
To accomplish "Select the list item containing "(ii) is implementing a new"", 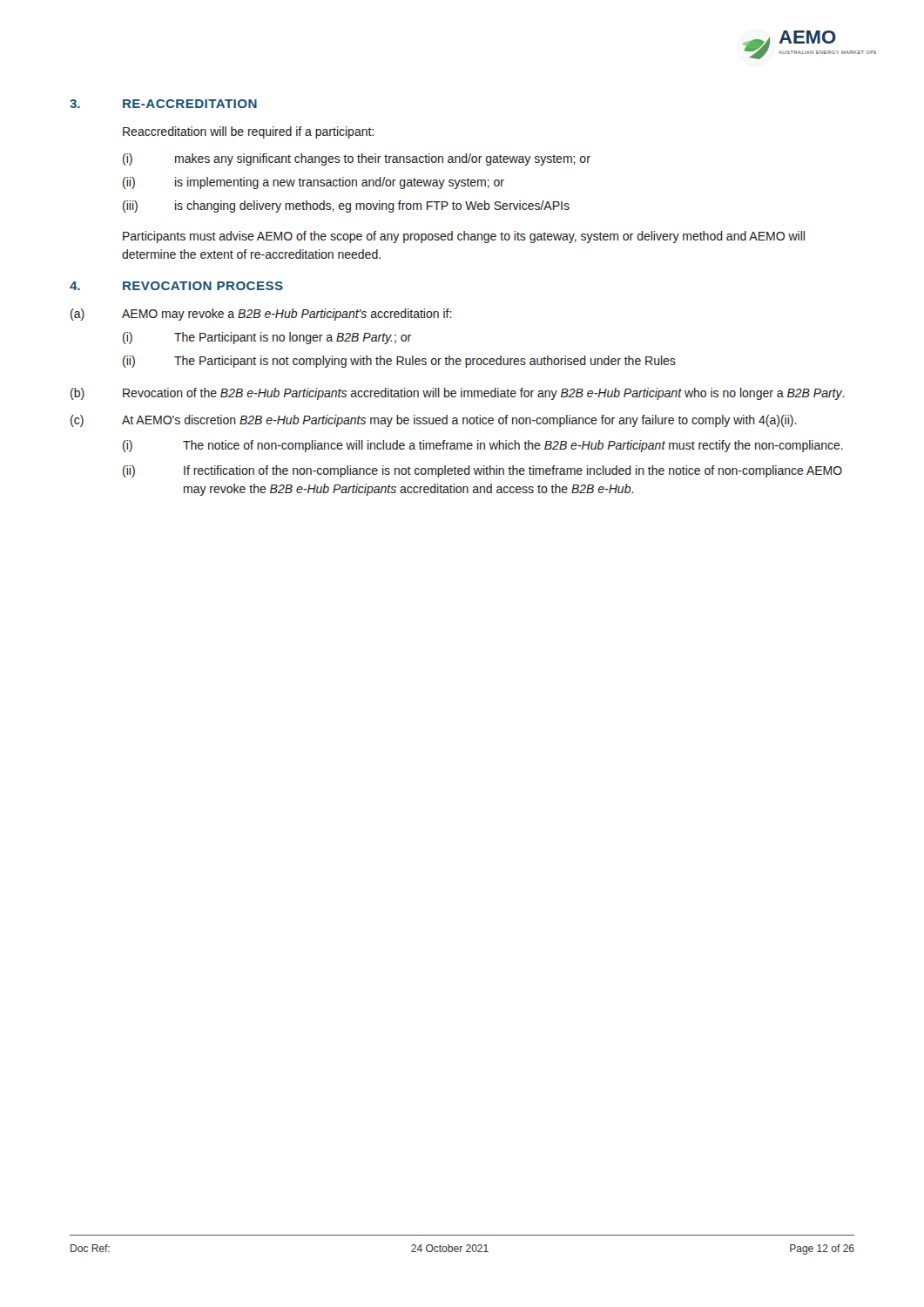I will tap(488, 183).
